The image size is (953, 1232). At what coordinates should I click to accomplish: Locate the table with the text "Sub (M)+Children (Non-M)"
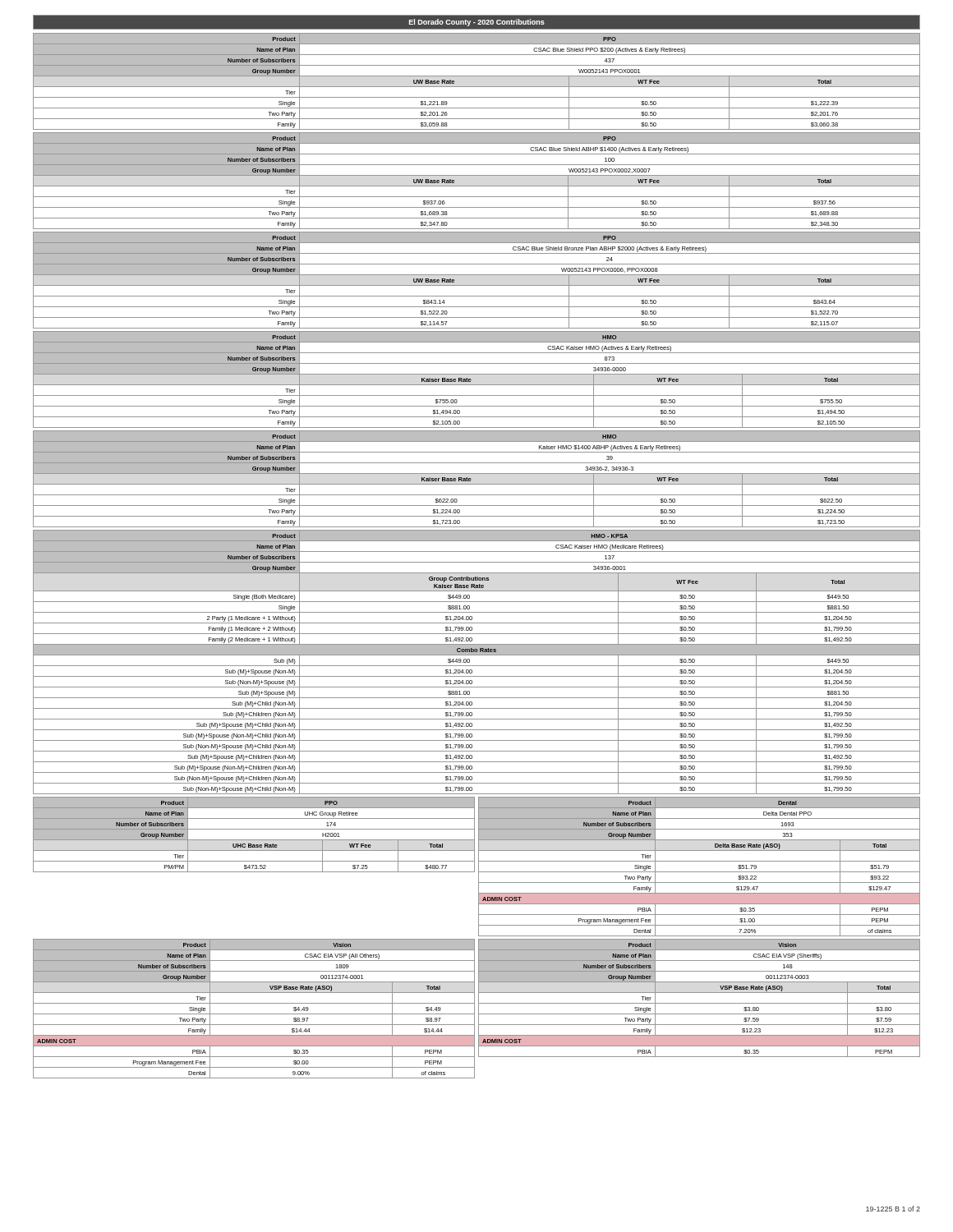[476, 662]
